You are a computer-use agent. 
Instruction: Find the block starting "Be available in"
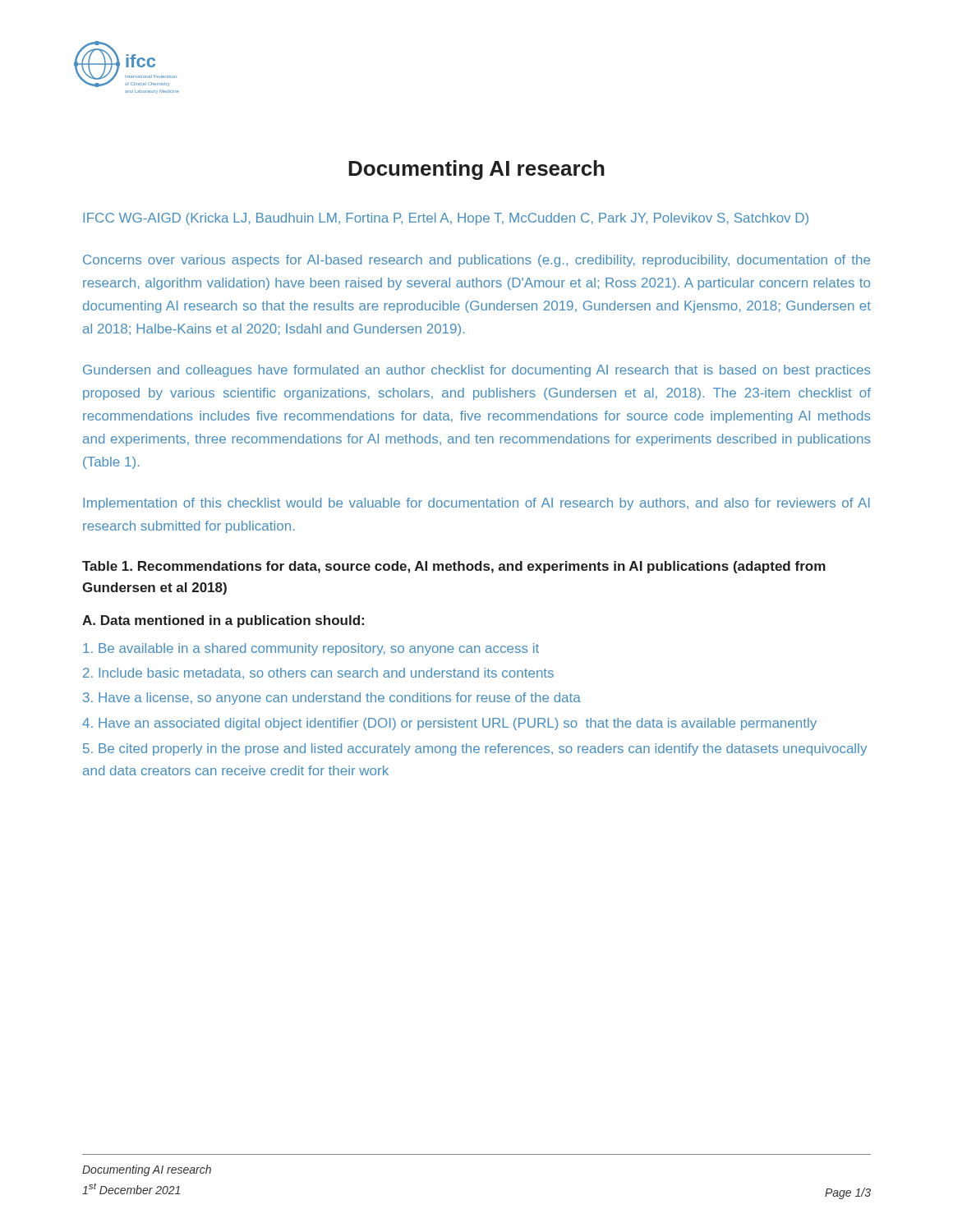(311, 648)
